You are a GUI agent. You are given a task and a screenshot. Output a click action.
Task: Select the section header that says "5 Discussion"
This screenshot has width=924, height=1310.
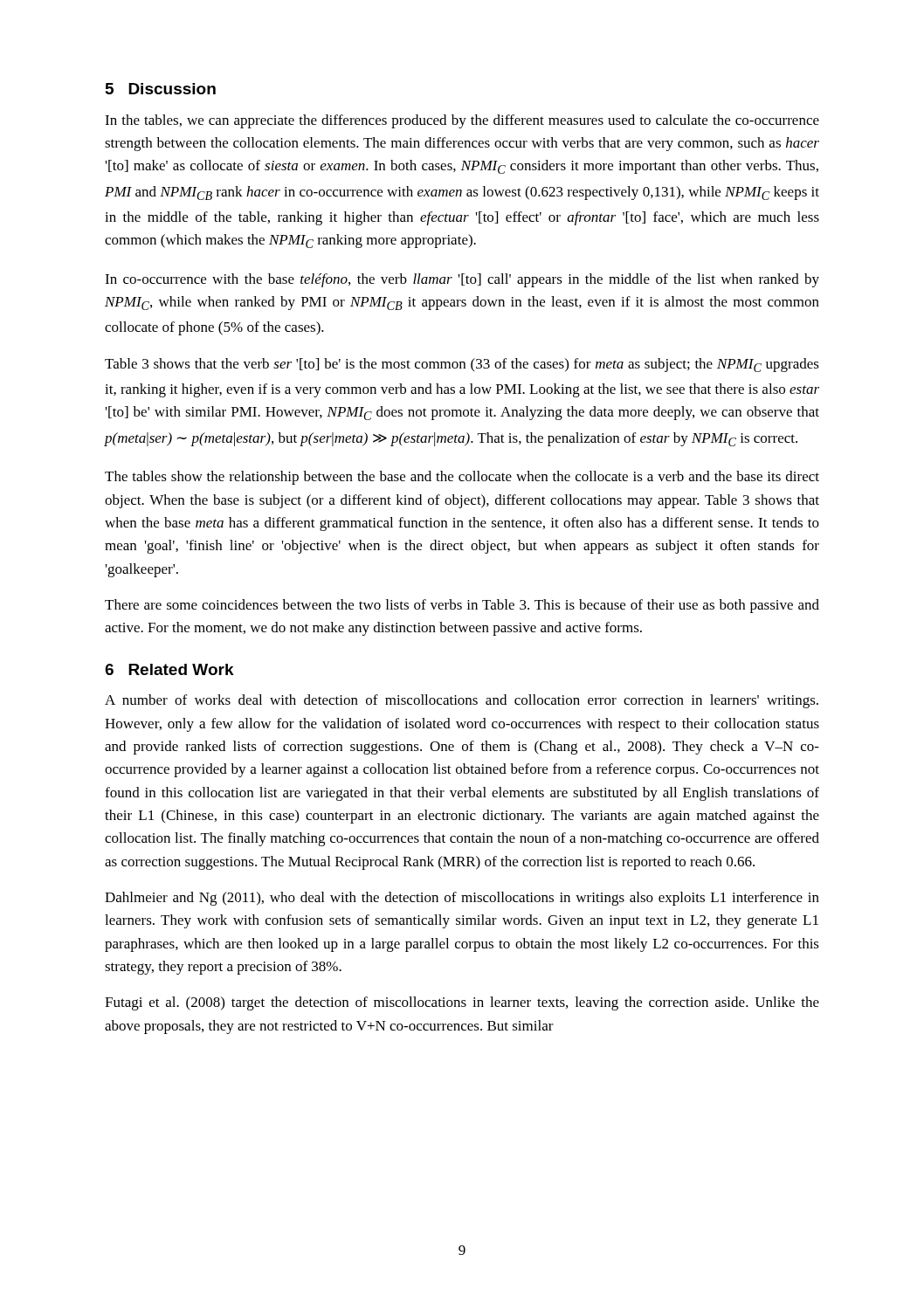(x=161, y=89)
